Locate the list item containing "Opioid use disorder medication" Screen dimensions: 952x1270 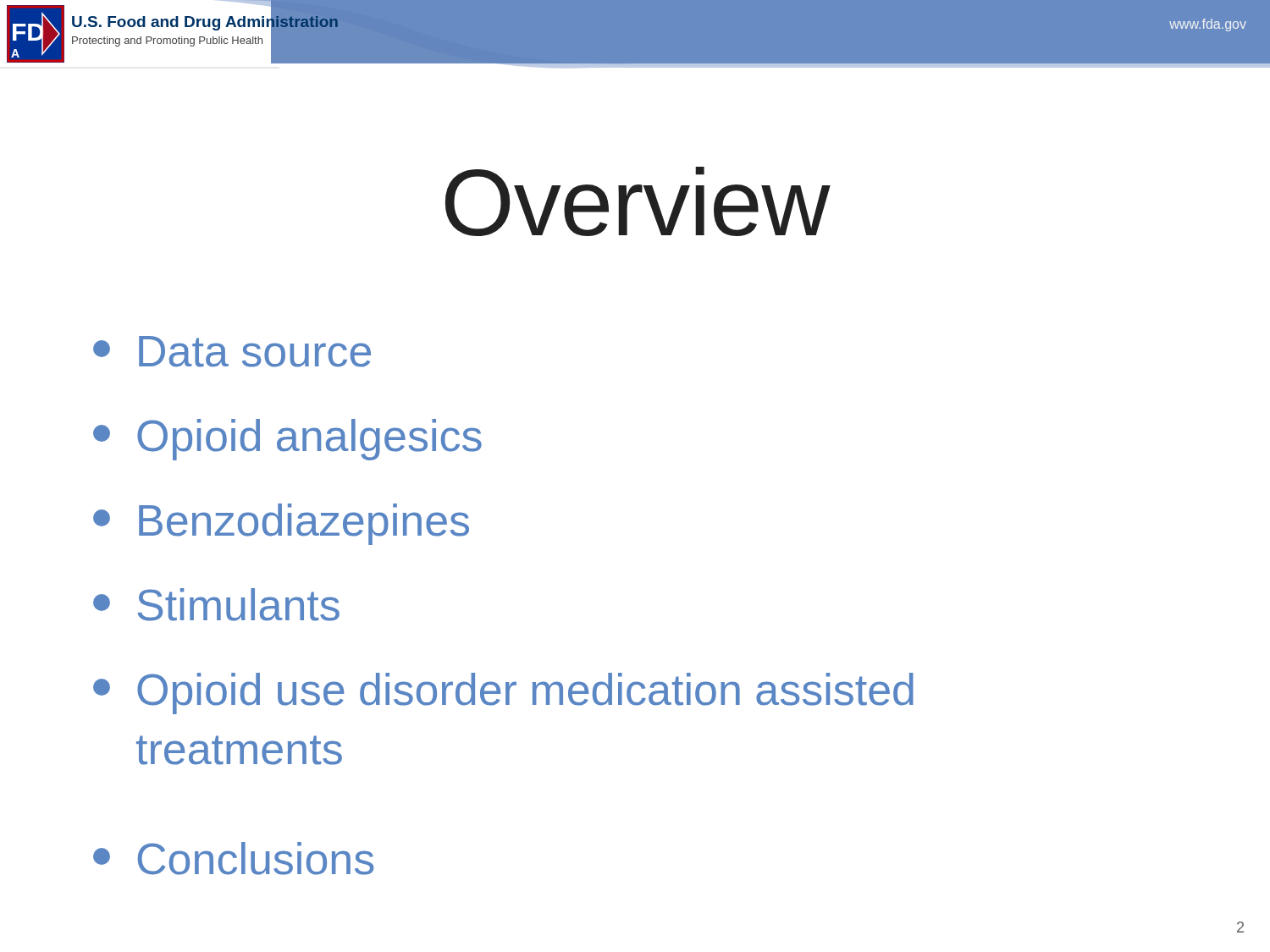point(505,719)
